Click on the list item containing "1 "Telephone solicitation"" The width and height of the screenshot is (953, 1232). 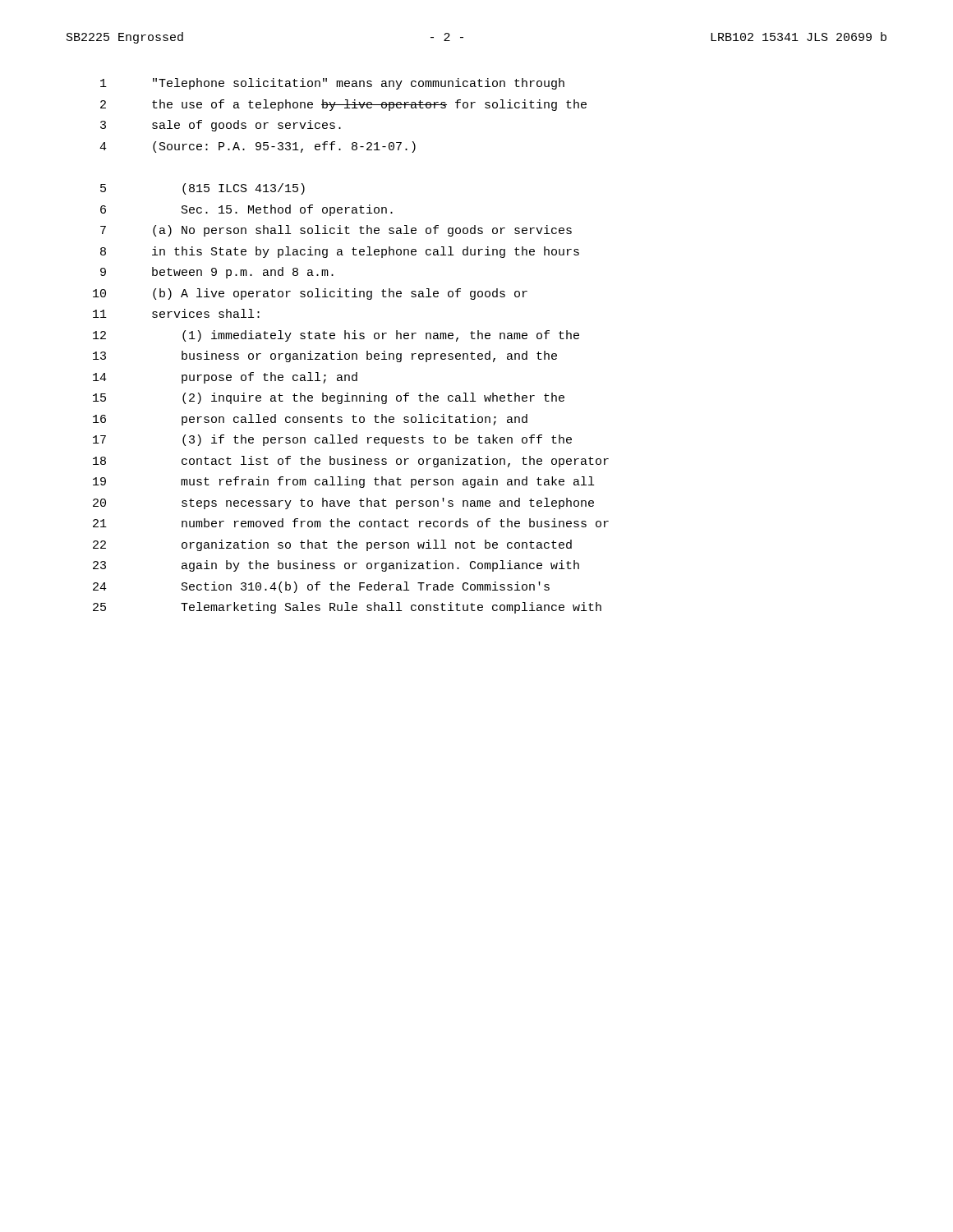click(476, 84)
